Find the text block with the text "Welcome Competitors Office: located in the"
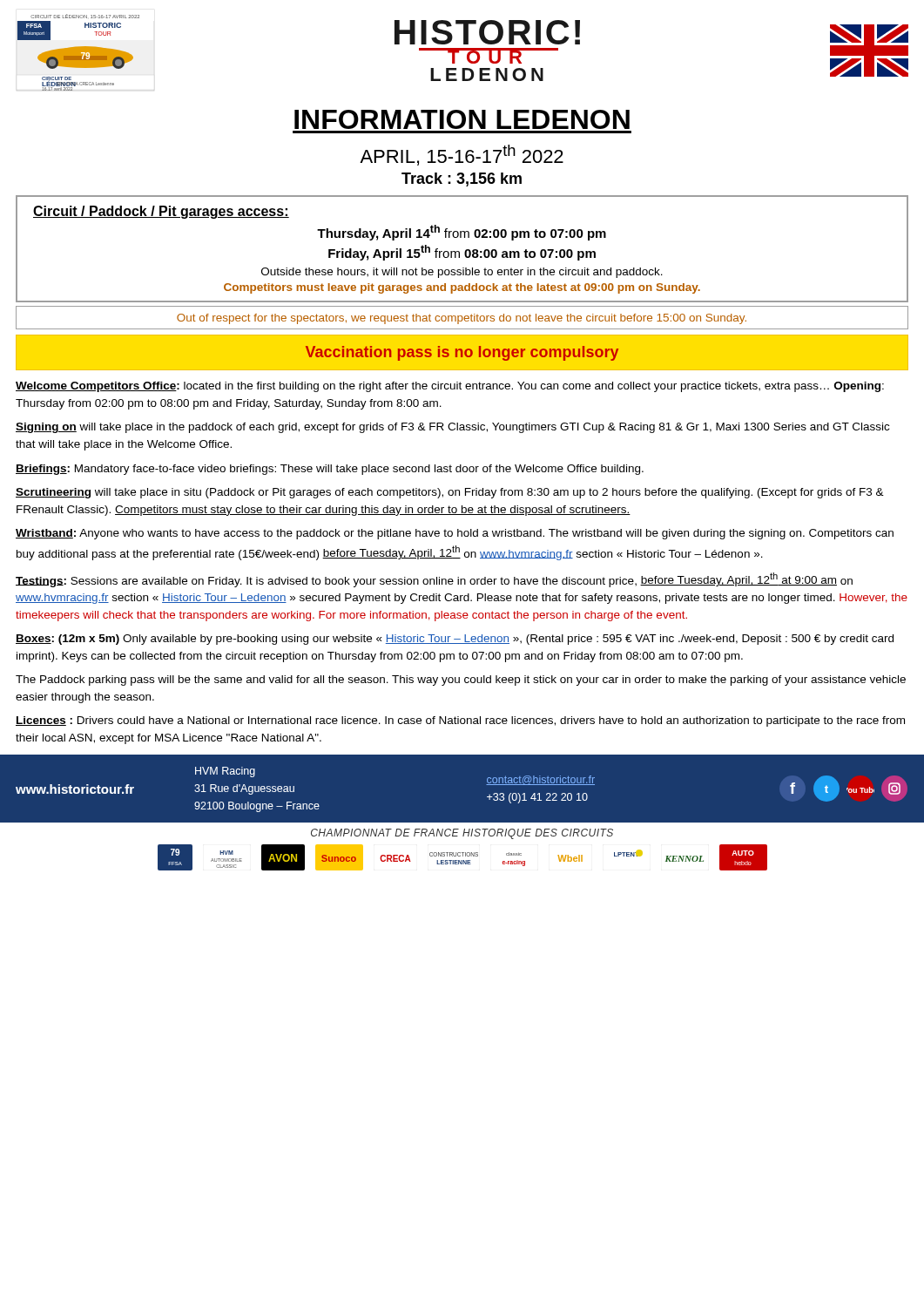 (x=450, y=394)
